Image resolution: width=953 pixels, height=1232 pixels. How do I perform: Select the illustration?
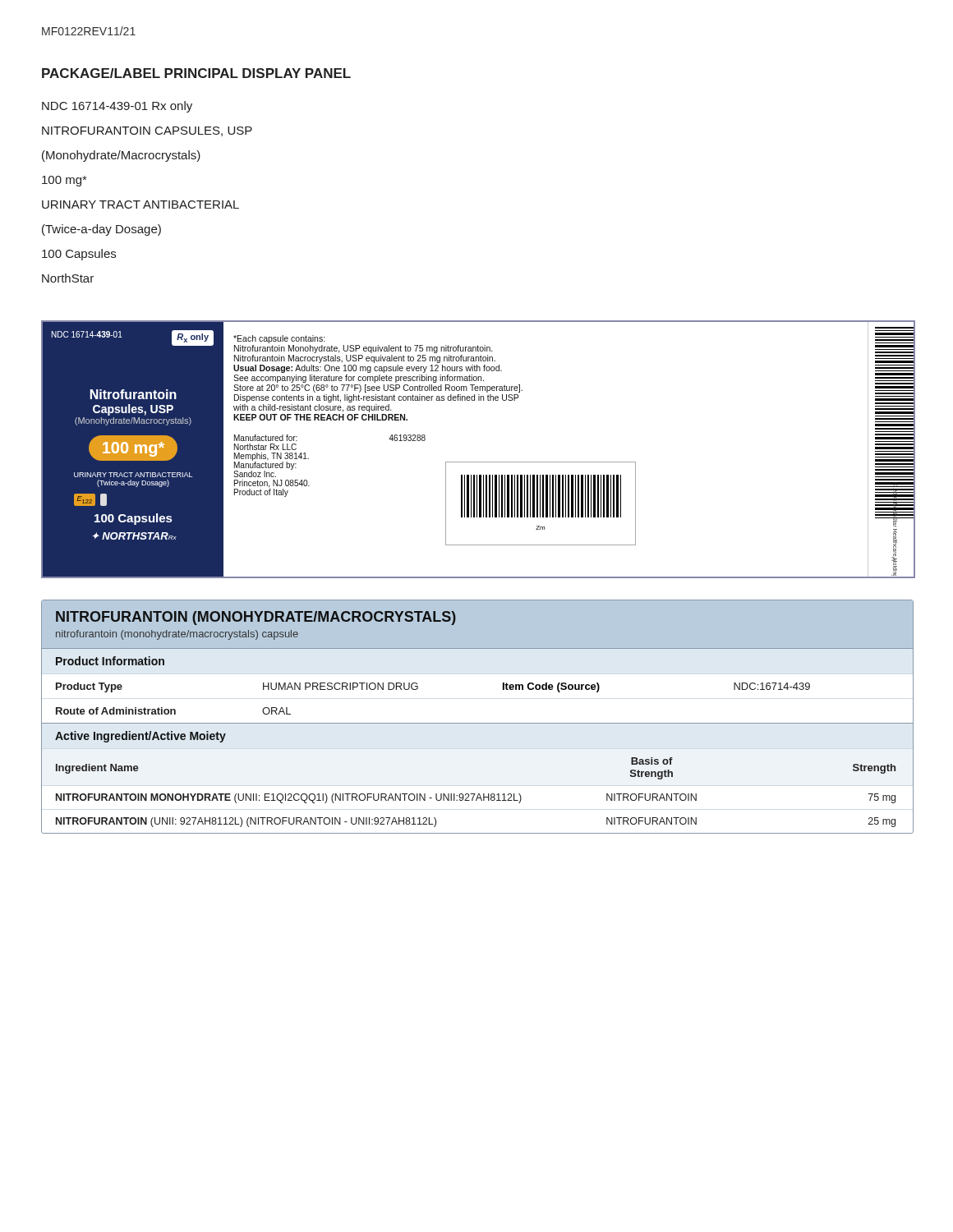[x=478, y=449]
